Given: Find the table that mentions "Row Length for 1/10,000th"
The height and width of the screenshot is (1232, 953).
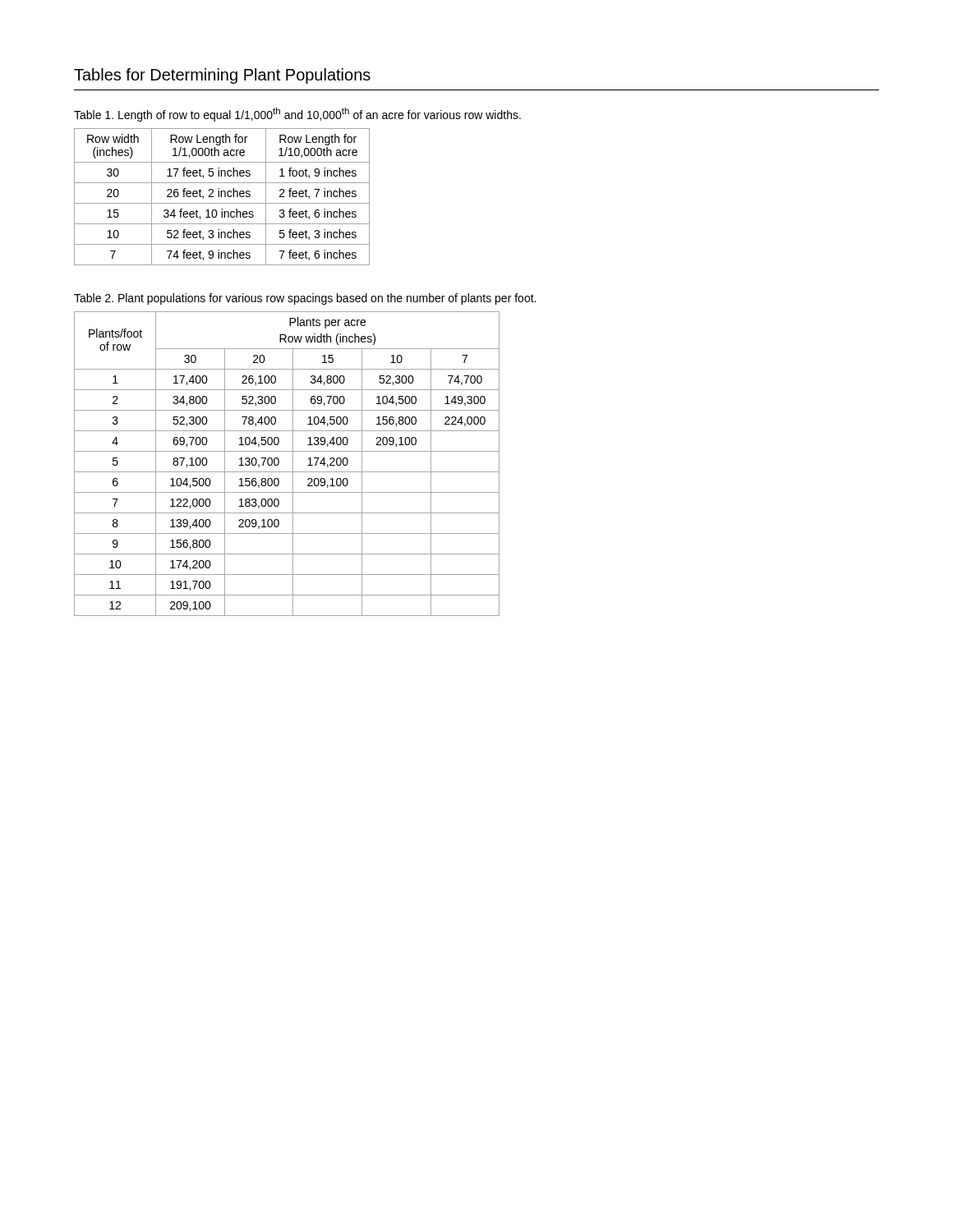Looking at the screenshot, I should 476,196.
